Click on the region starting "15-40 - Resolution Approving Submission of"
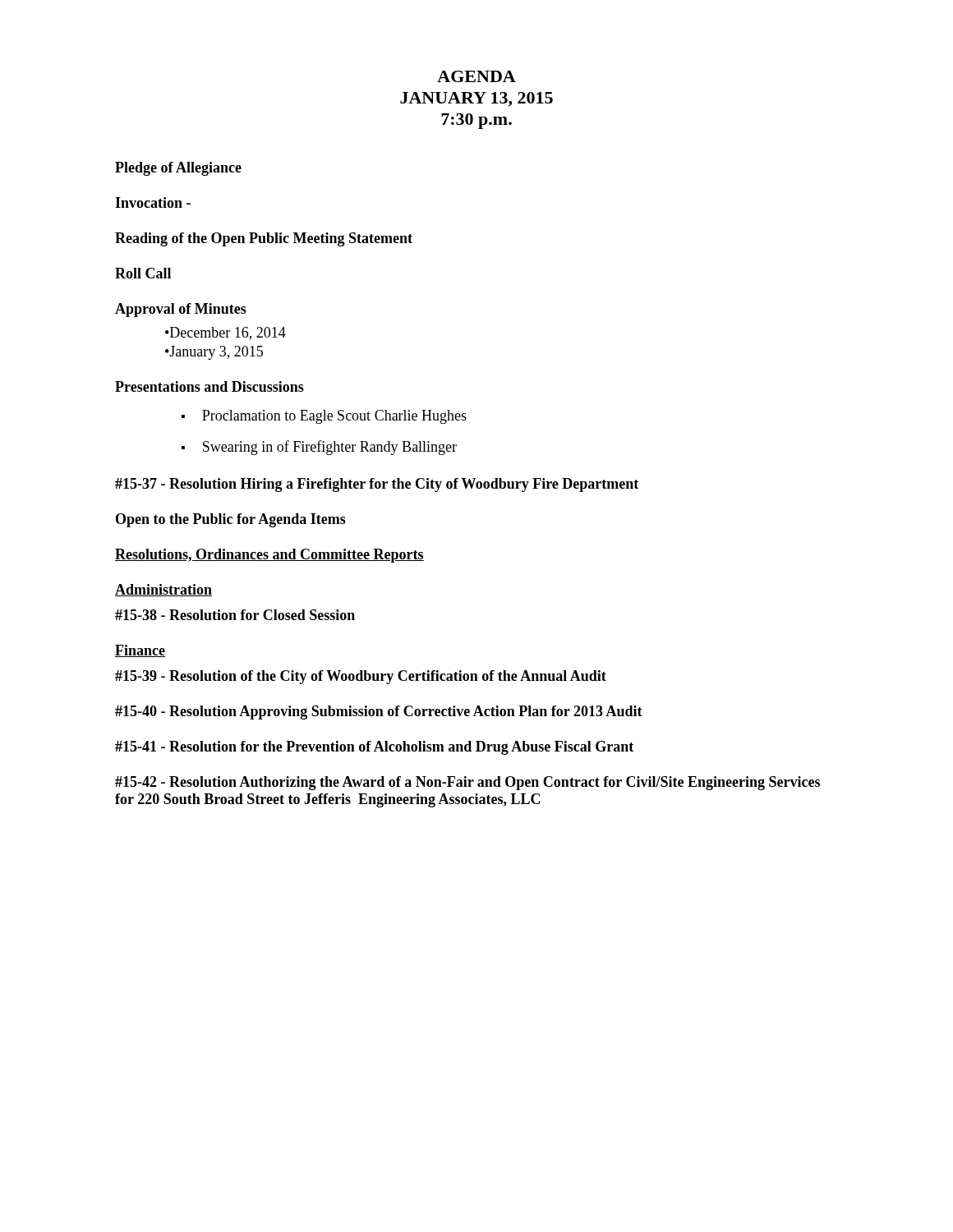Image resolution: width=953 pixels, height=1232 pixels. (379, 711)
